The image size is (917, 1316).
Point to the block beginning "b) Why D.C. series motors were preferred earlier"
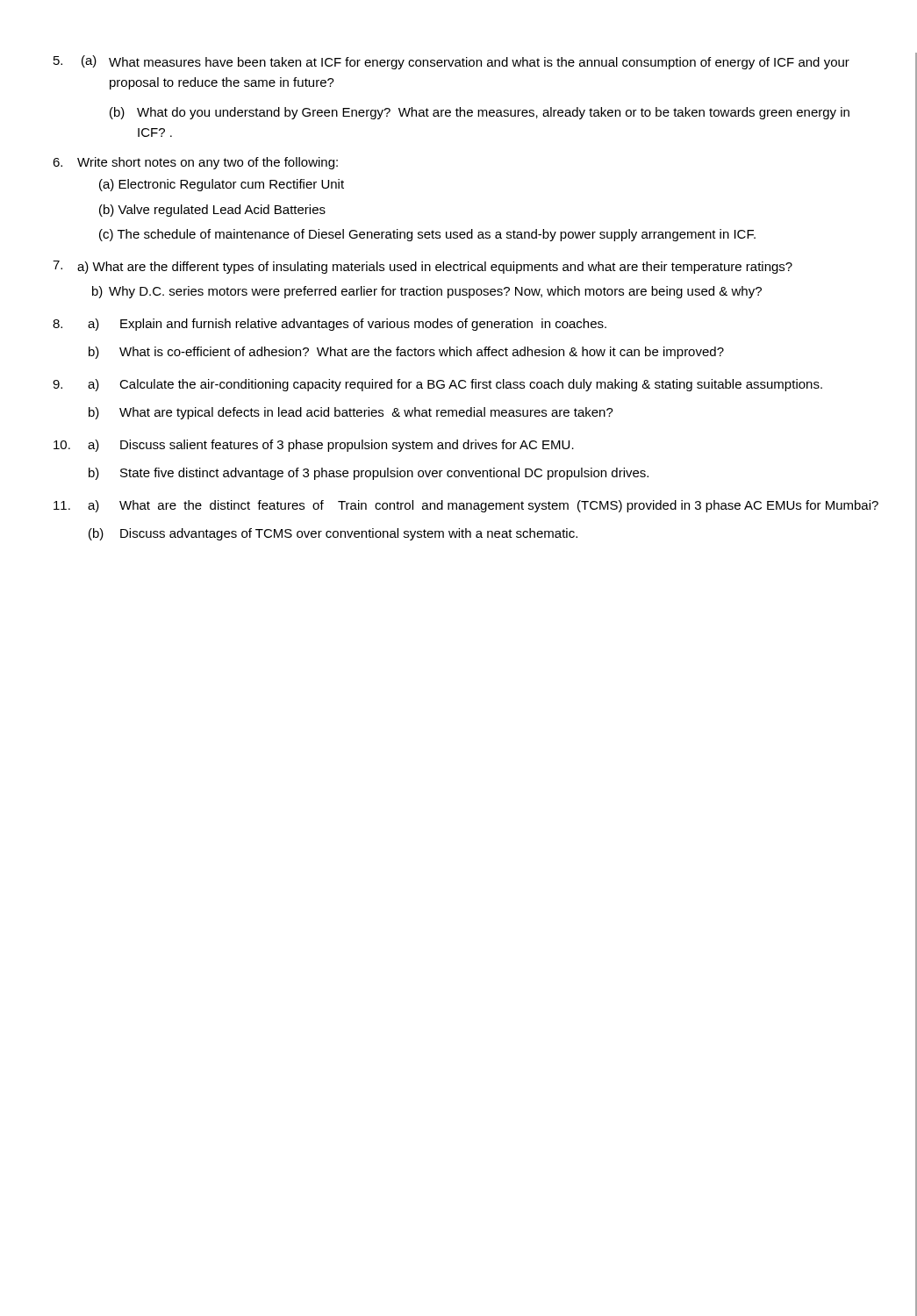point(487,291)
